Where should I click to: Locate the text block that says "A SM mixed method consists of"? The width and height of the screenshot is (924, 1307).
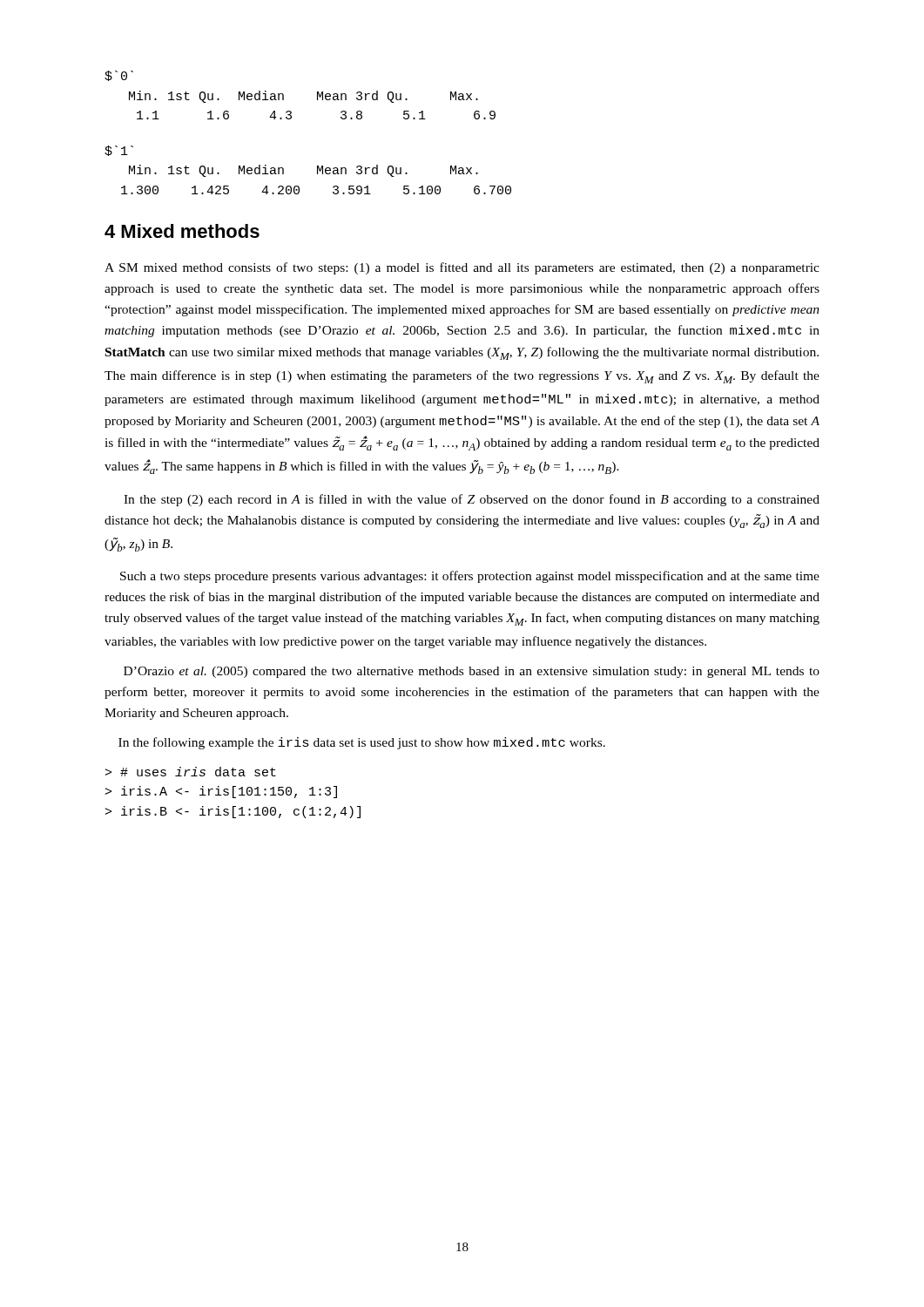(x=462, y=368)
